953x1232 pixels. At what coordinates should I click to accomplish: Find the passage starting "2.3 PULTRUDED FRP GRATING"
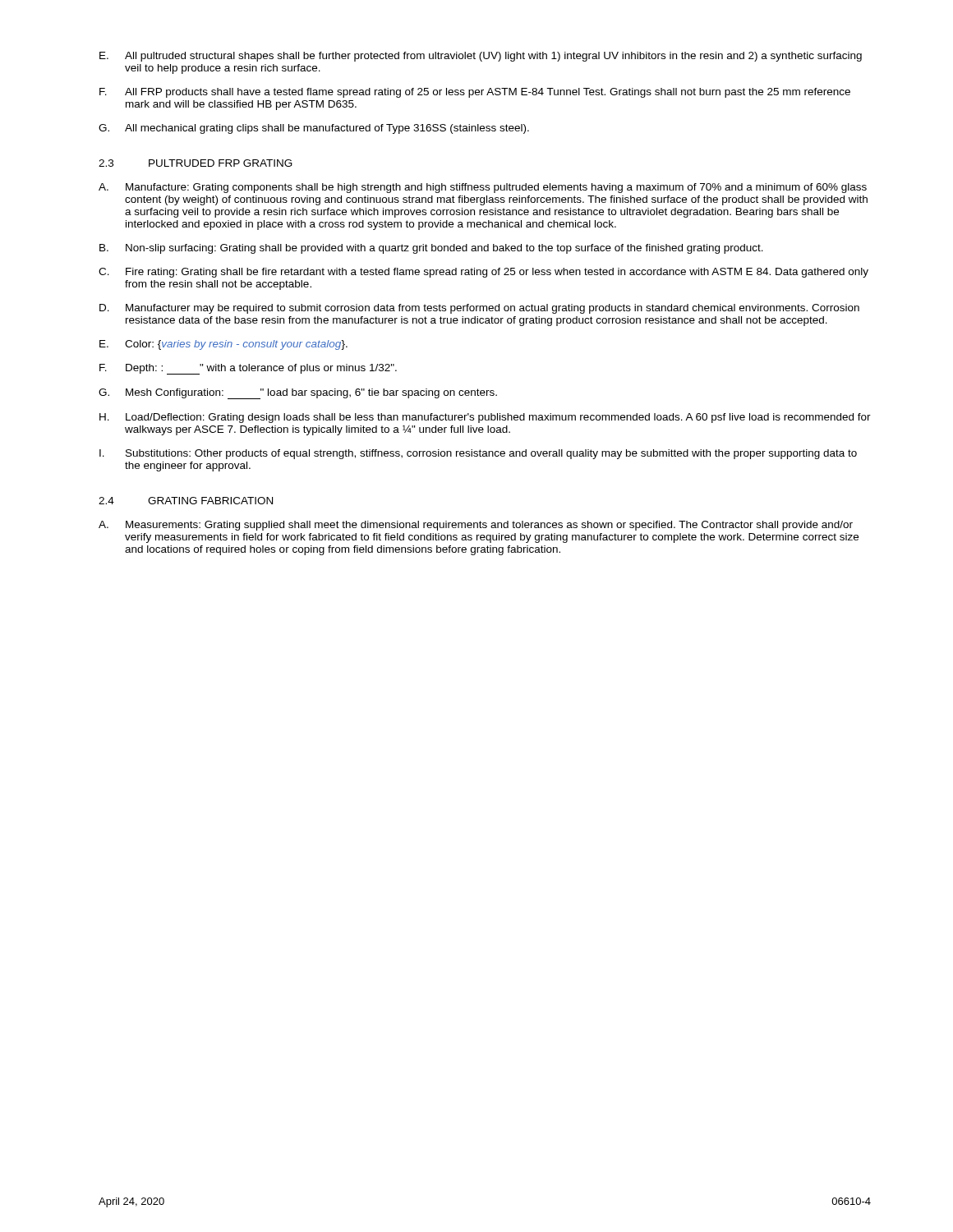[196, 163]
